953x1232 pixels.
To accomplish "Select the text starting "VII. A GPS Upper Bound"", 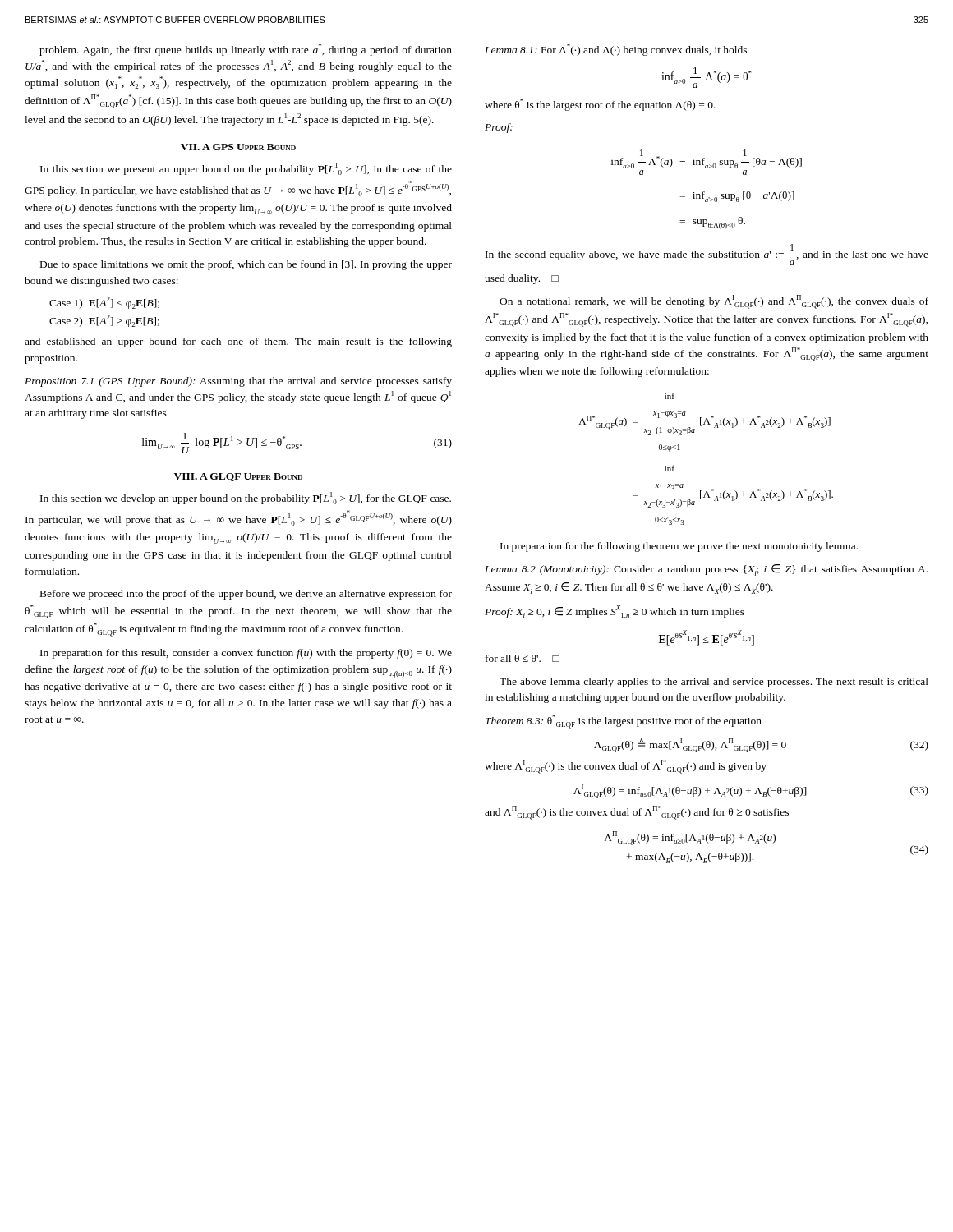I will [238, 146].
